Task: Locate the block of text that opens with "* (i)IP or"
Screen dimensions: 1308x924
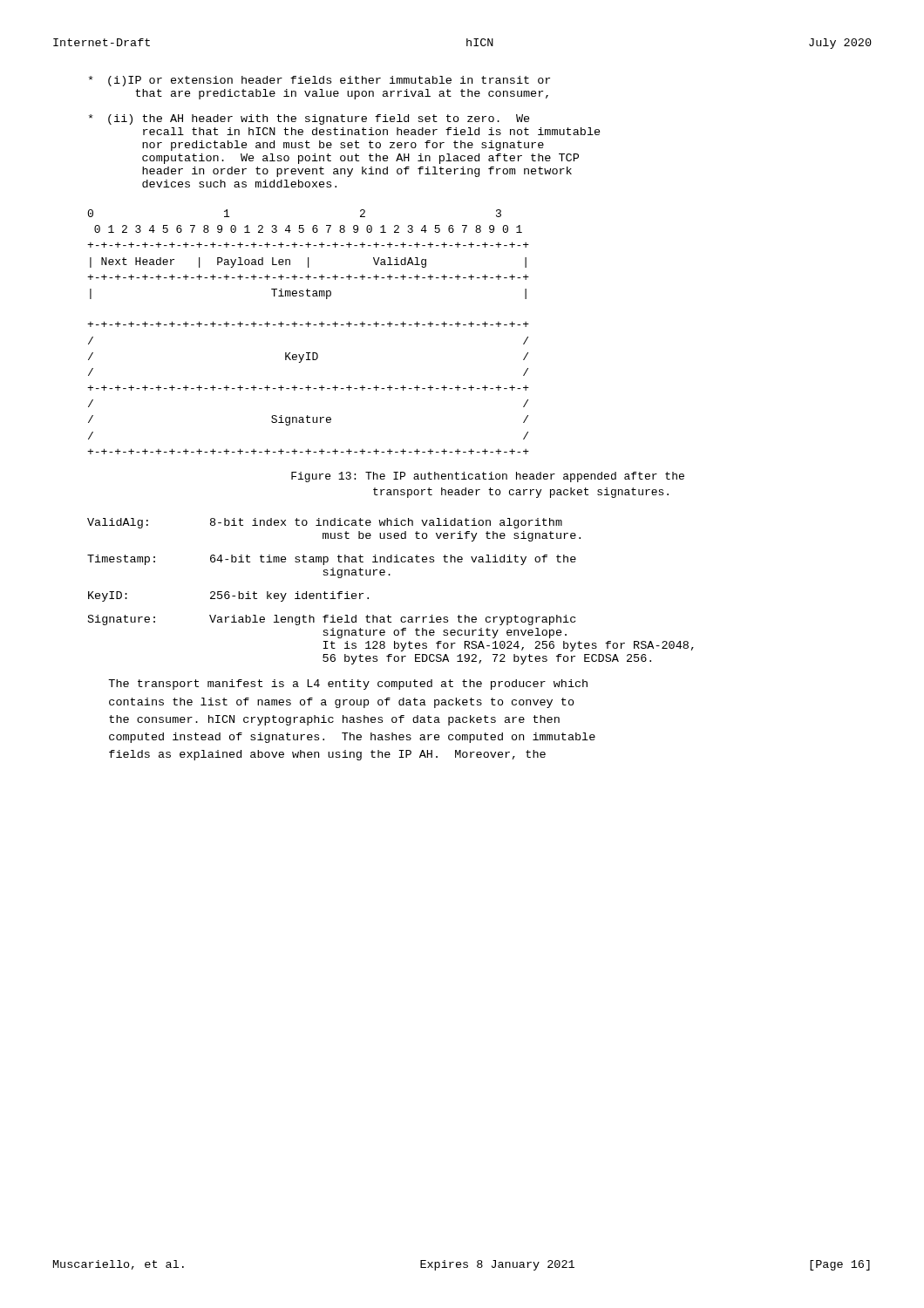Action: click(x=471, y=87)
